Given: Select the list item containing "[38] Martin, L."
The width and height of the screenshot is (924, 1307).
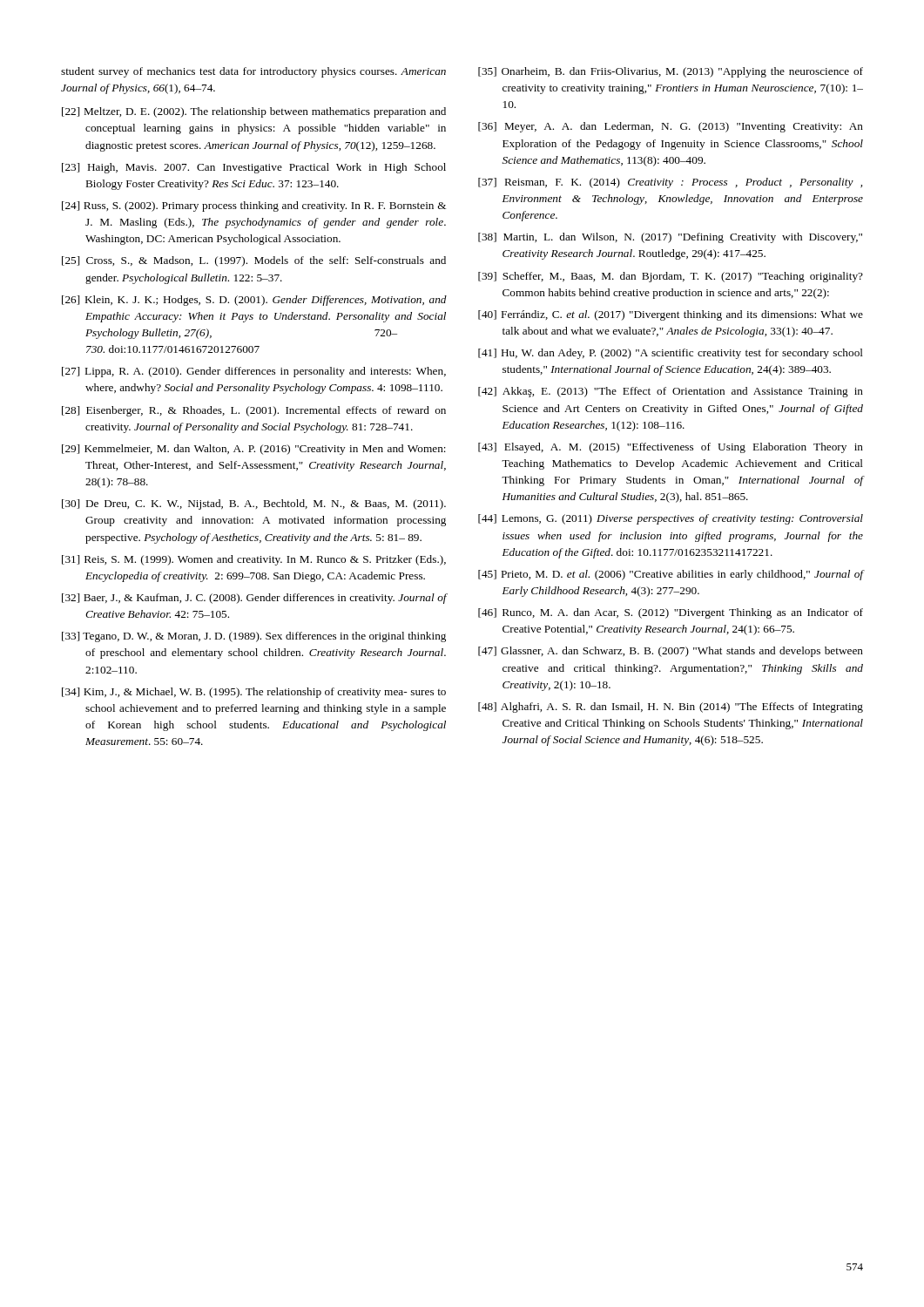Looking at the screenshot, I should pyautogui.click(x=670, y=245).
